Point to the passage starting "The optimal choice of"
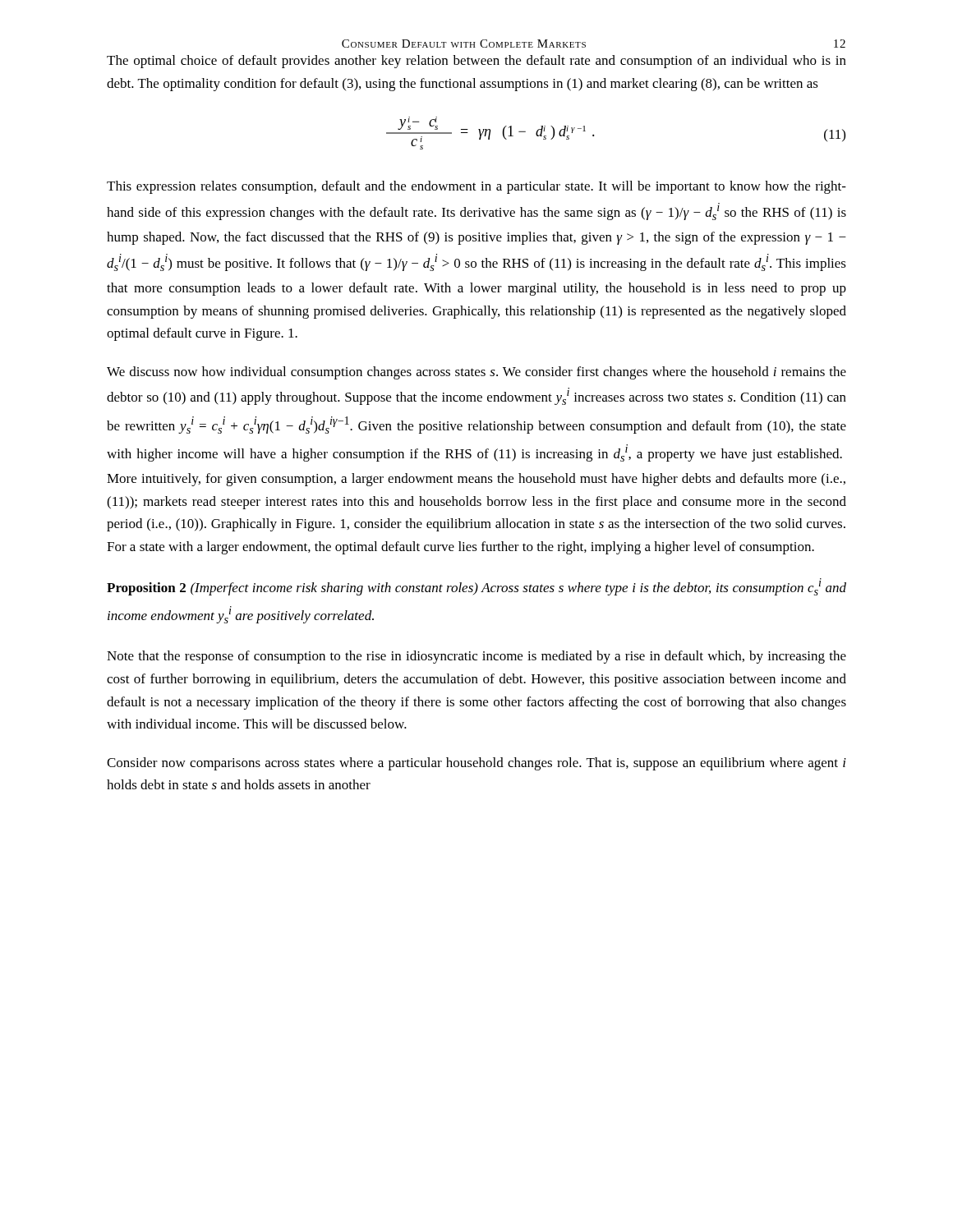 [x=476, y=72]
